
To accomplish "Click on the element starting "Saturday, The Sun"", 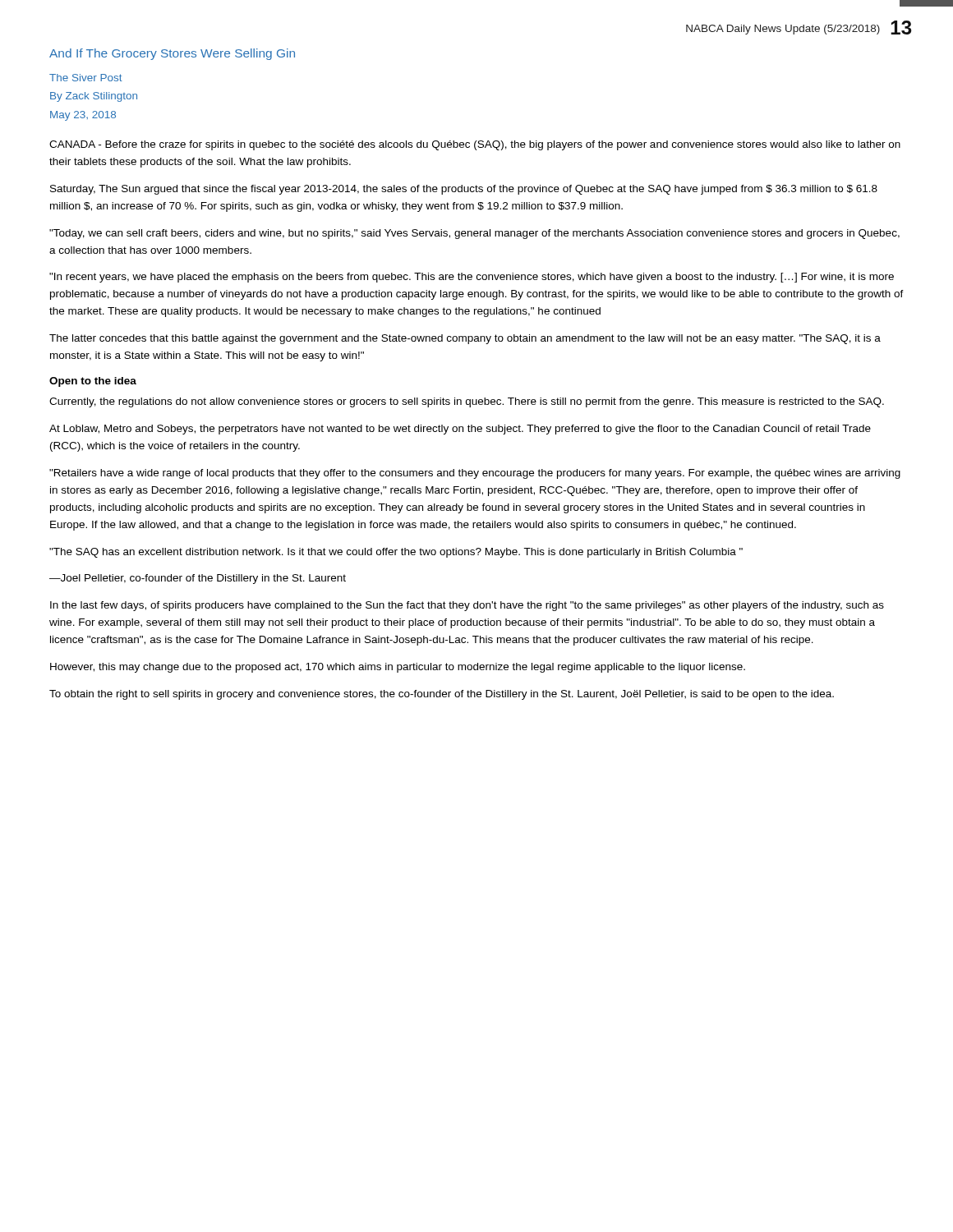I will coord(463,197).
